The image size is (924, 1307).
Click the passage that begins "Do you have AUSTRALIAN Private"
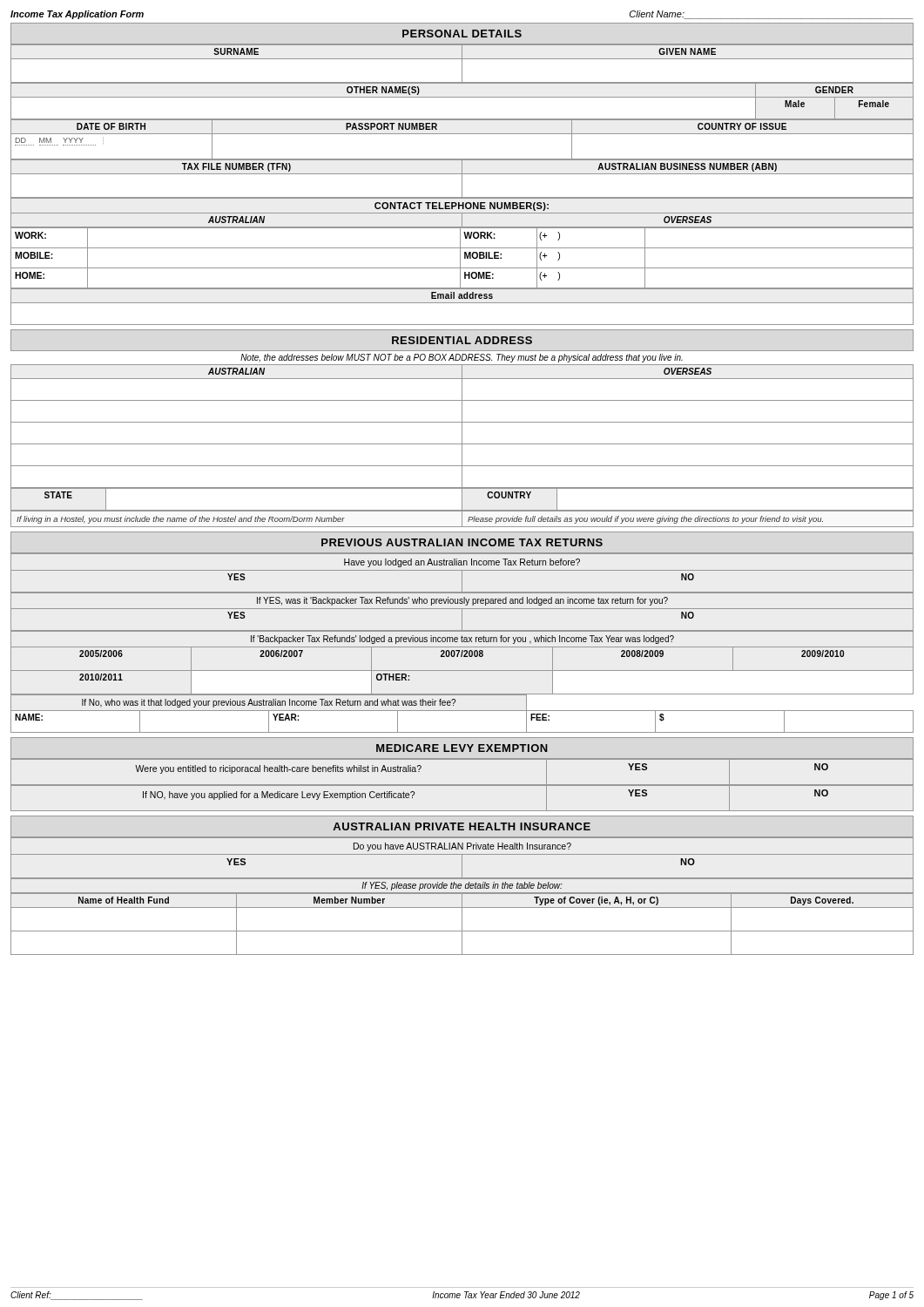[462, 858]
